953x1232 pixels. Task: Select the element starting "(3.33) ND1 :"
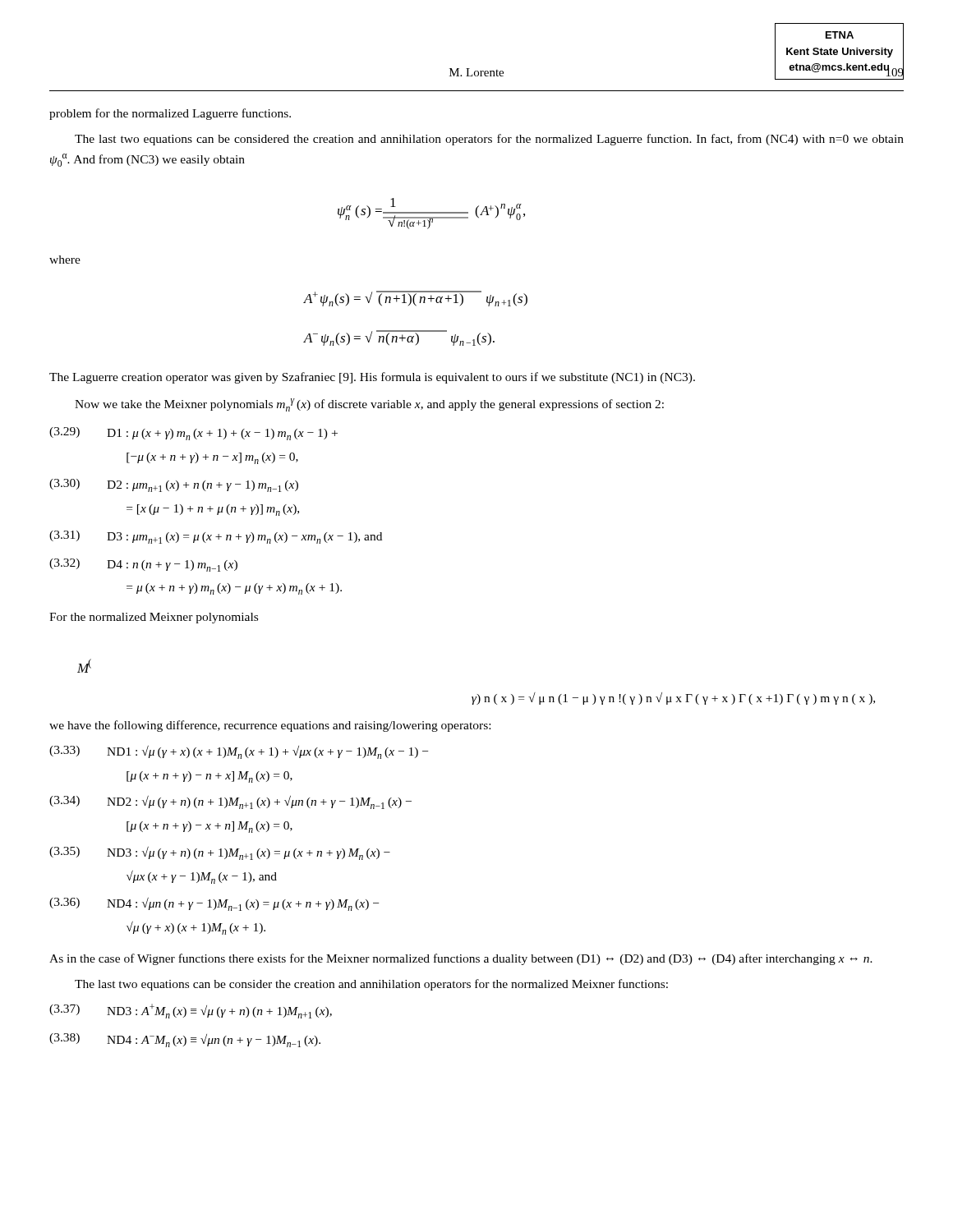(x=239, y=752)
